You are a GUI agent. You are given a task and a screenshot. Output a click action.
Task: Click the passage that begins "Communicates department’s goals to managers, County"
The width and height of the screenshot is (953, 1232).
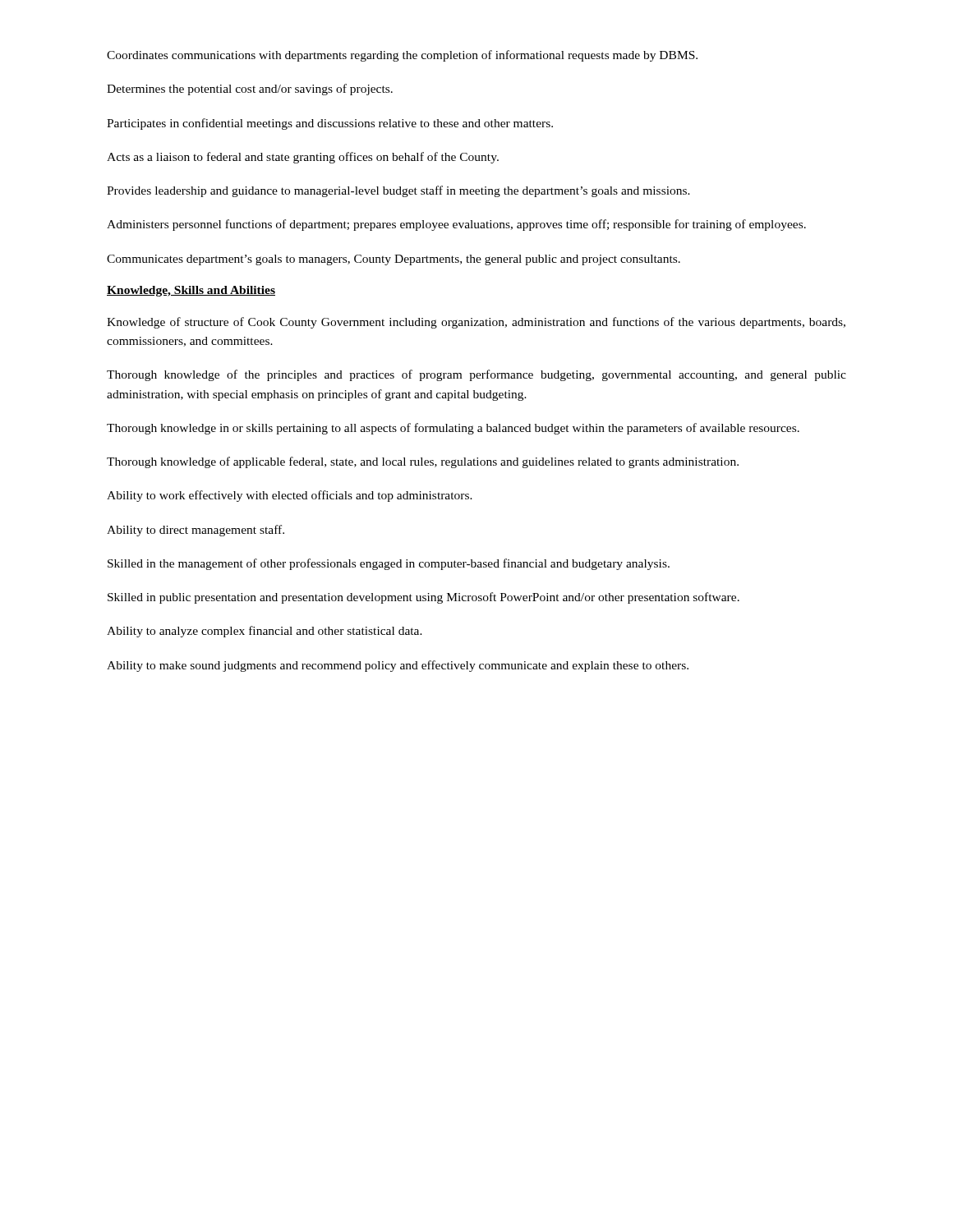pos(394,258)
